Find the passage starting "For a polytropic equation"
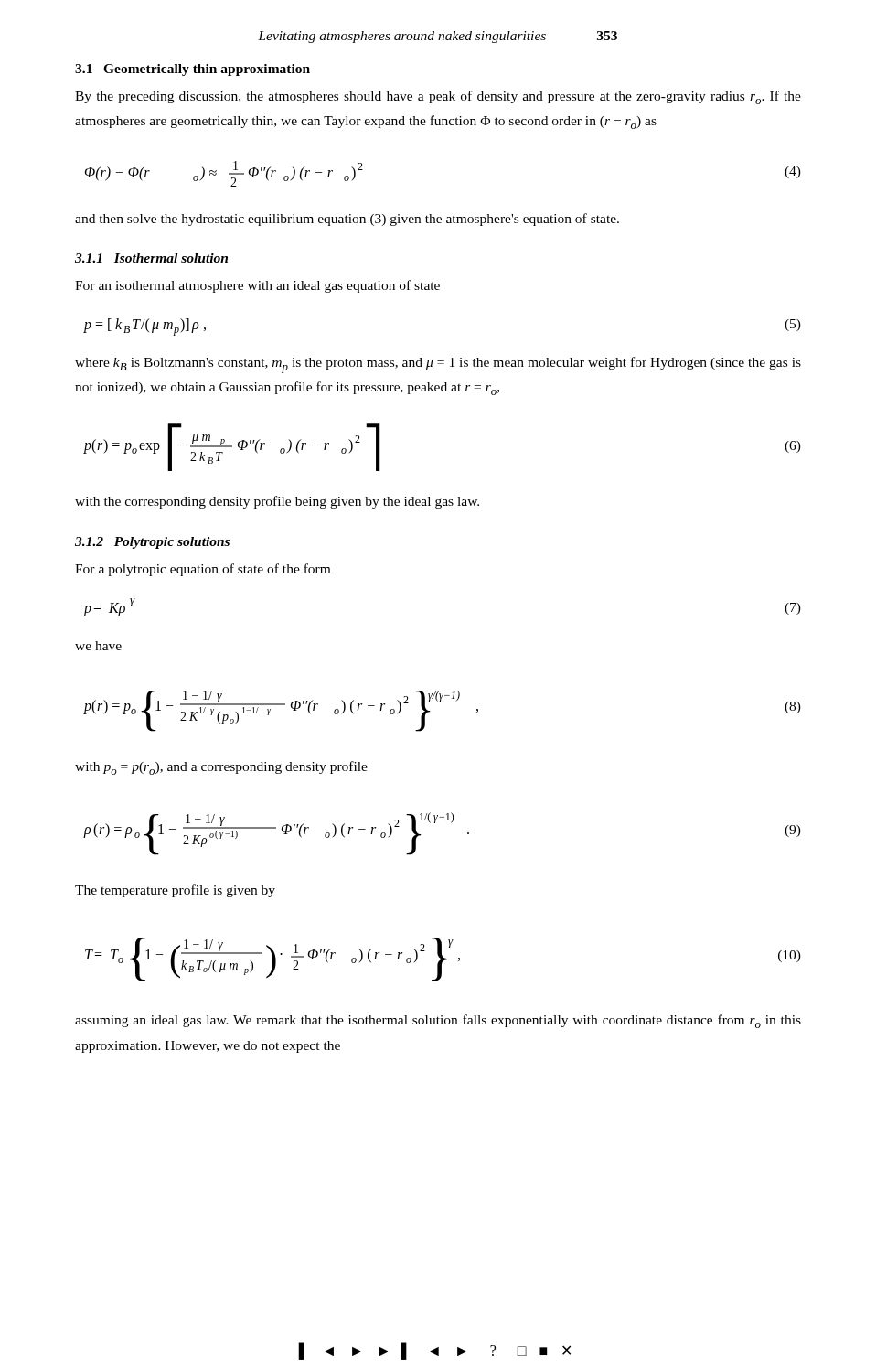This screenshot has width=876, height=1372. pyautogui.click(x=203, y=568)
